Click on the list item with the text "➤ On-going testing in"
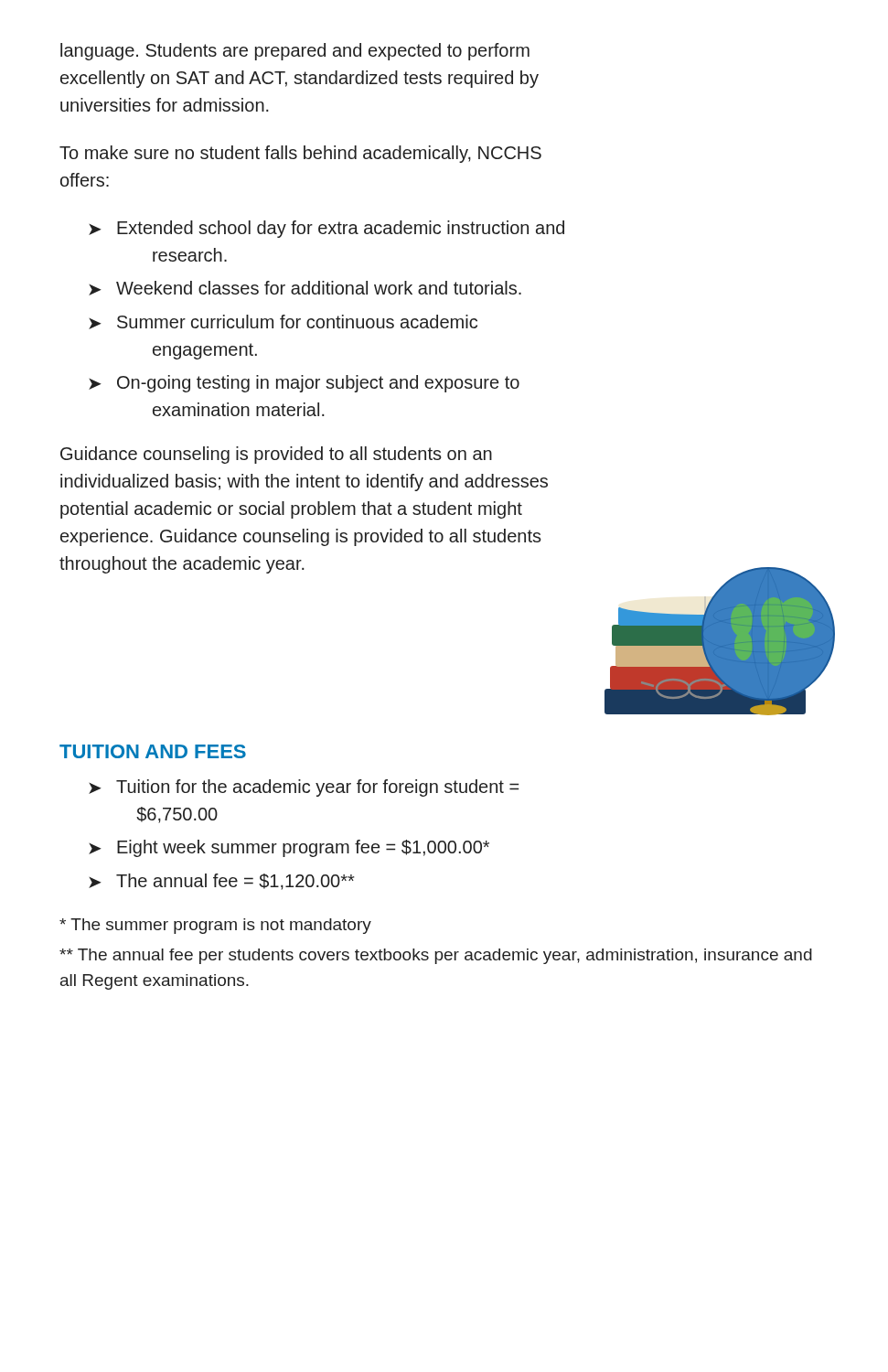This screenshot has height=1372, width=888. coord(458,396)
